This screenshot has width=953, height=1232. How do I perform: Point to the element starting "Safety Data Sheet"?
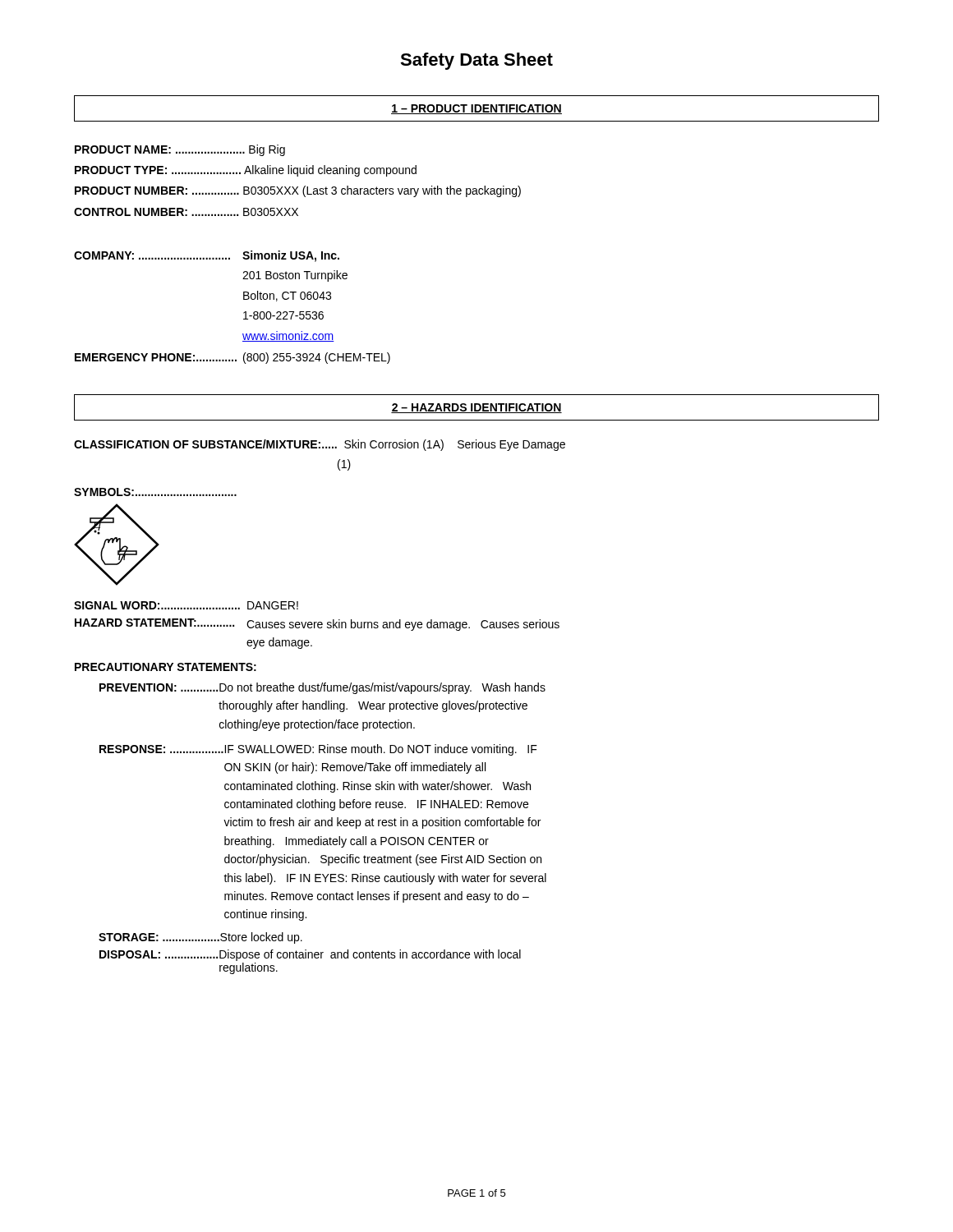tap(476, 60)
